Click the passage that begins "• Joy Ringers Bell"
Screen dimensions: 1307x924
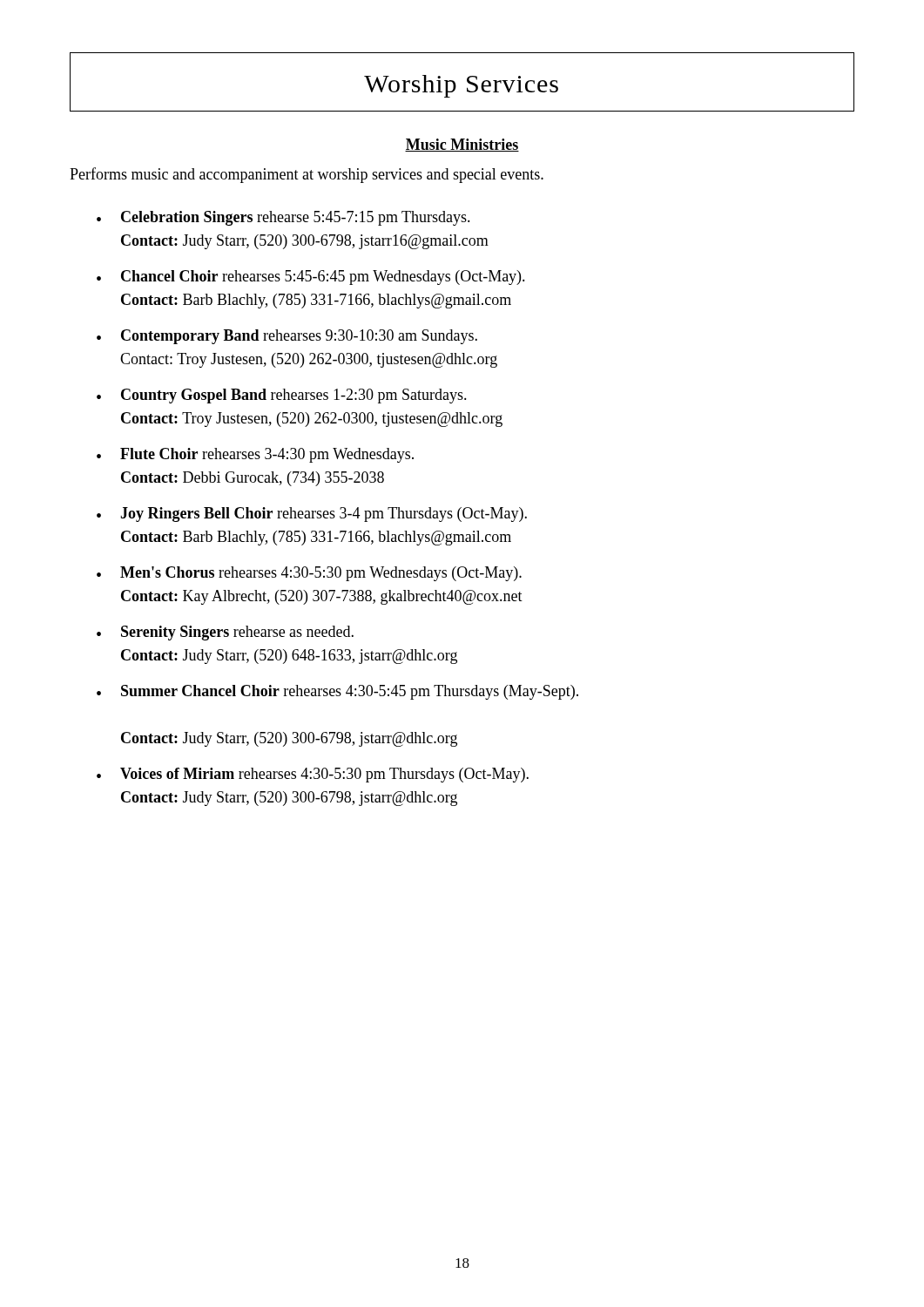(475, 525)
